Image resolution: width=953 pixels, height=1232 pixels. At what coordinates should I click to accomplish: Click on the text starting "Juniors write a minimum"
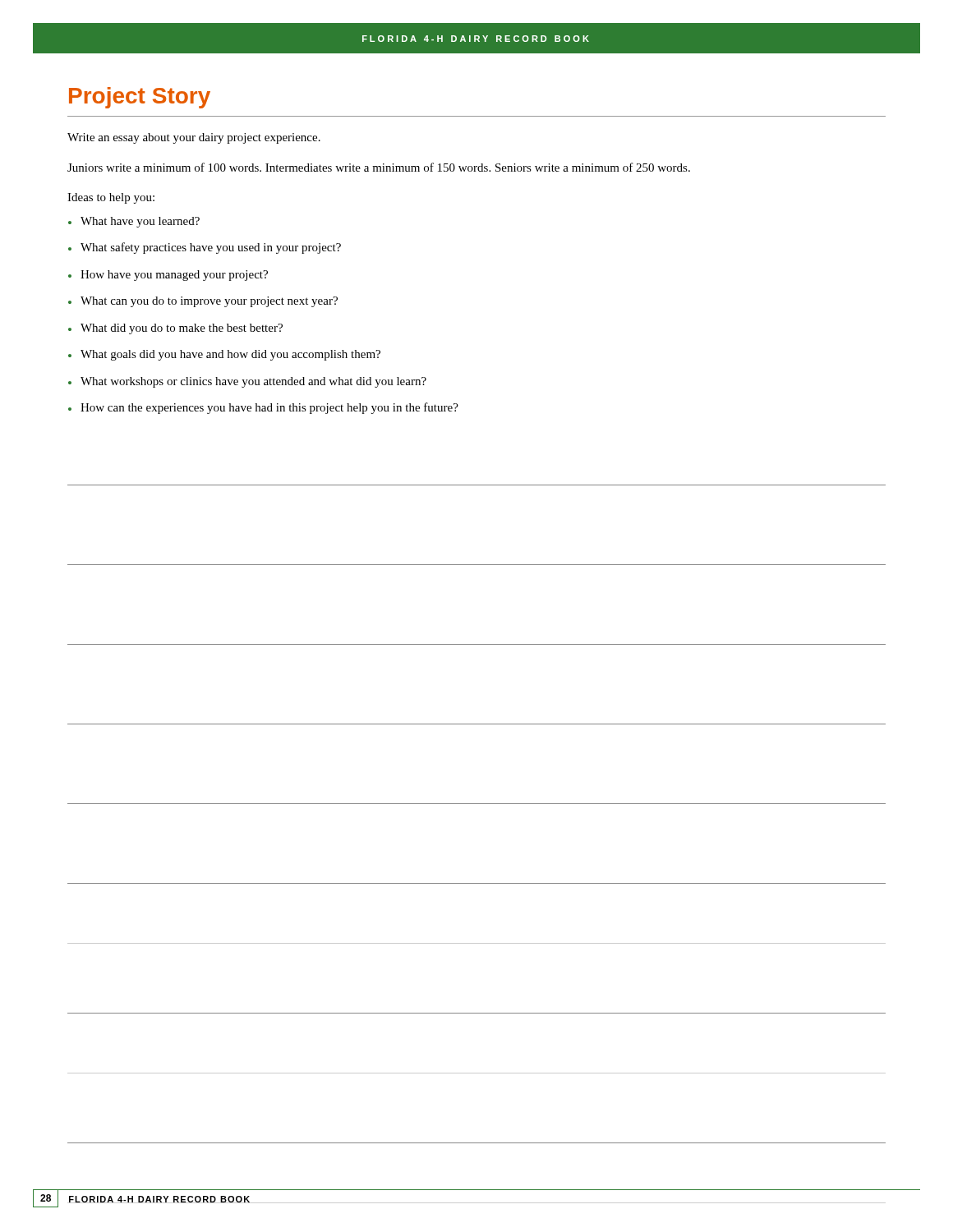[379, 167]
